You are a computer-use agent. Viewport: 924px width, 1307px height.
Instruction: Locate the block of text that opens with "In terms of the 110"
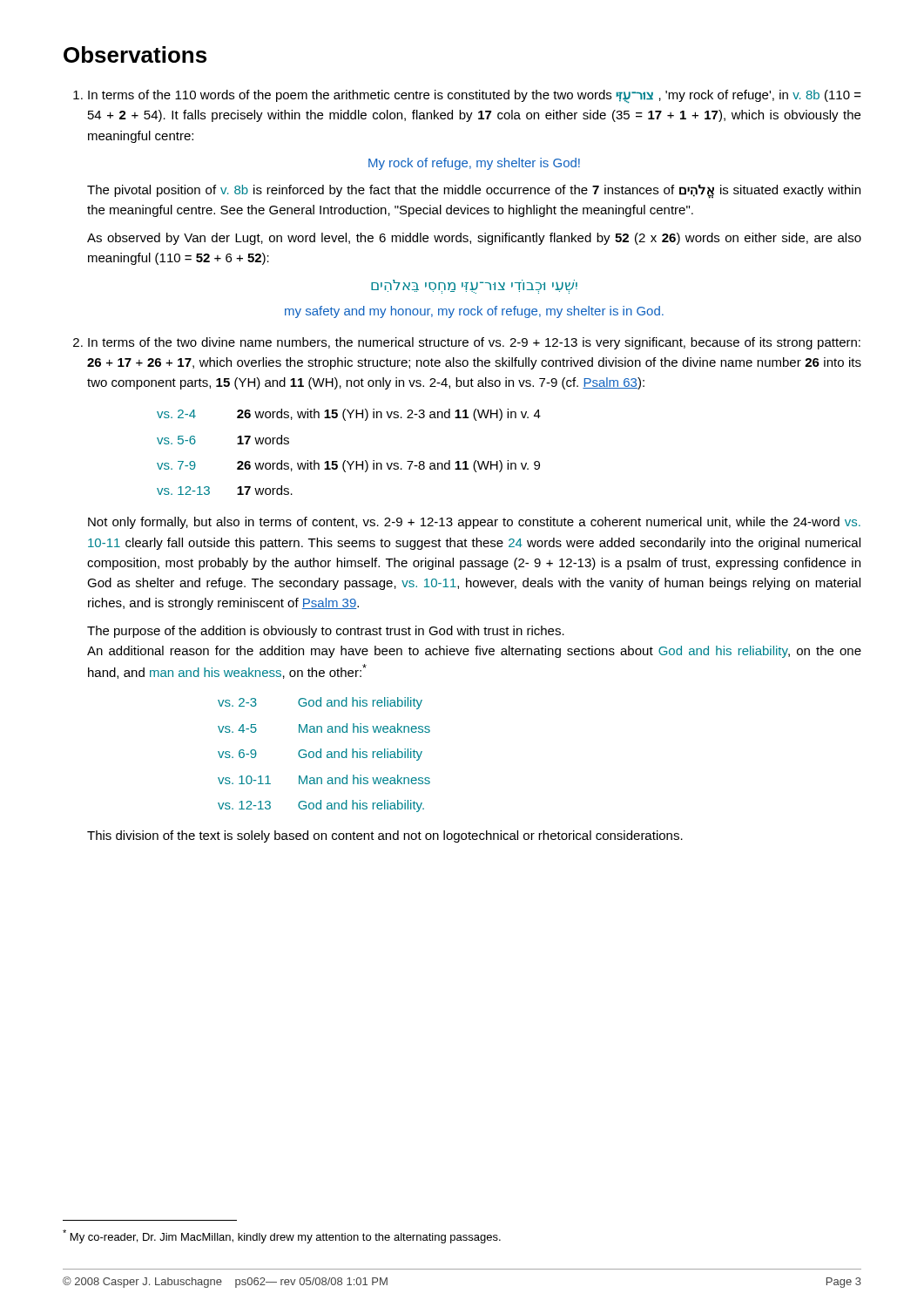(x=474, y=204)
